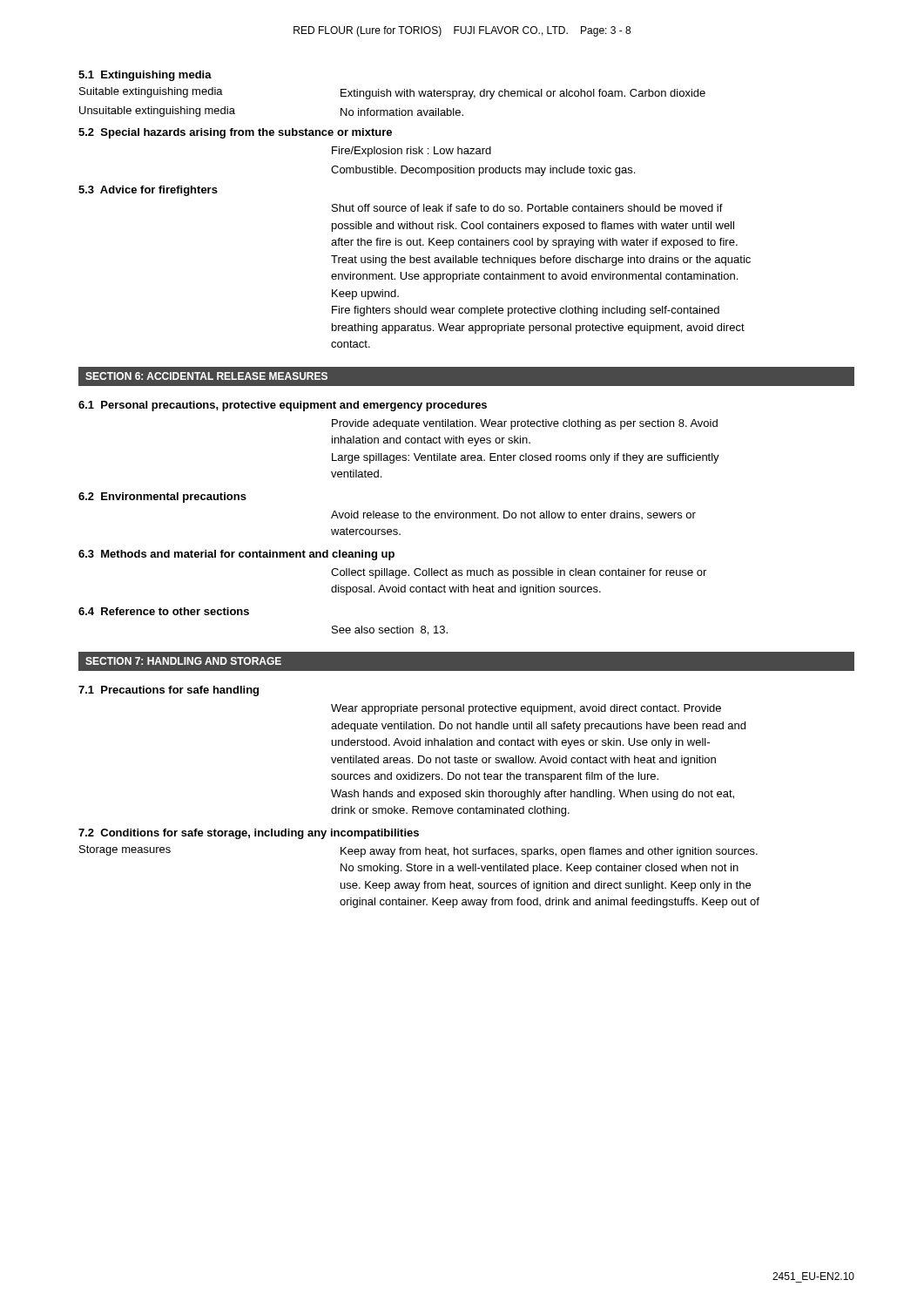Click on the text block starting "5.2 Special hazards arising from the"
This screenshot has width=924, height=1307.
(235, 132)
